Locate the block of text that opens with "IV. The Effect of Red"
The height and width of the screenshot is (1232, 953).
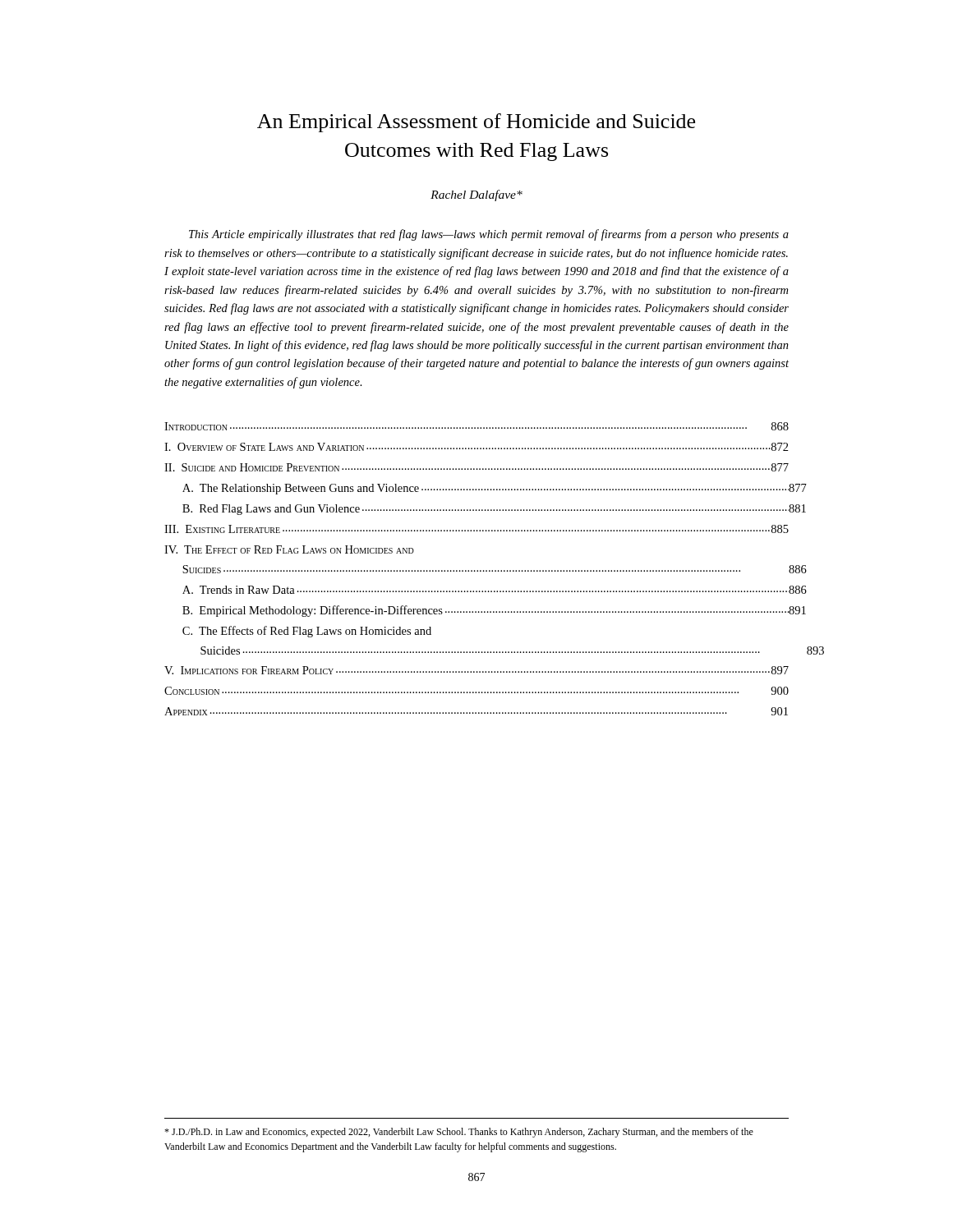pyautogui.click(x=289, y=549)
